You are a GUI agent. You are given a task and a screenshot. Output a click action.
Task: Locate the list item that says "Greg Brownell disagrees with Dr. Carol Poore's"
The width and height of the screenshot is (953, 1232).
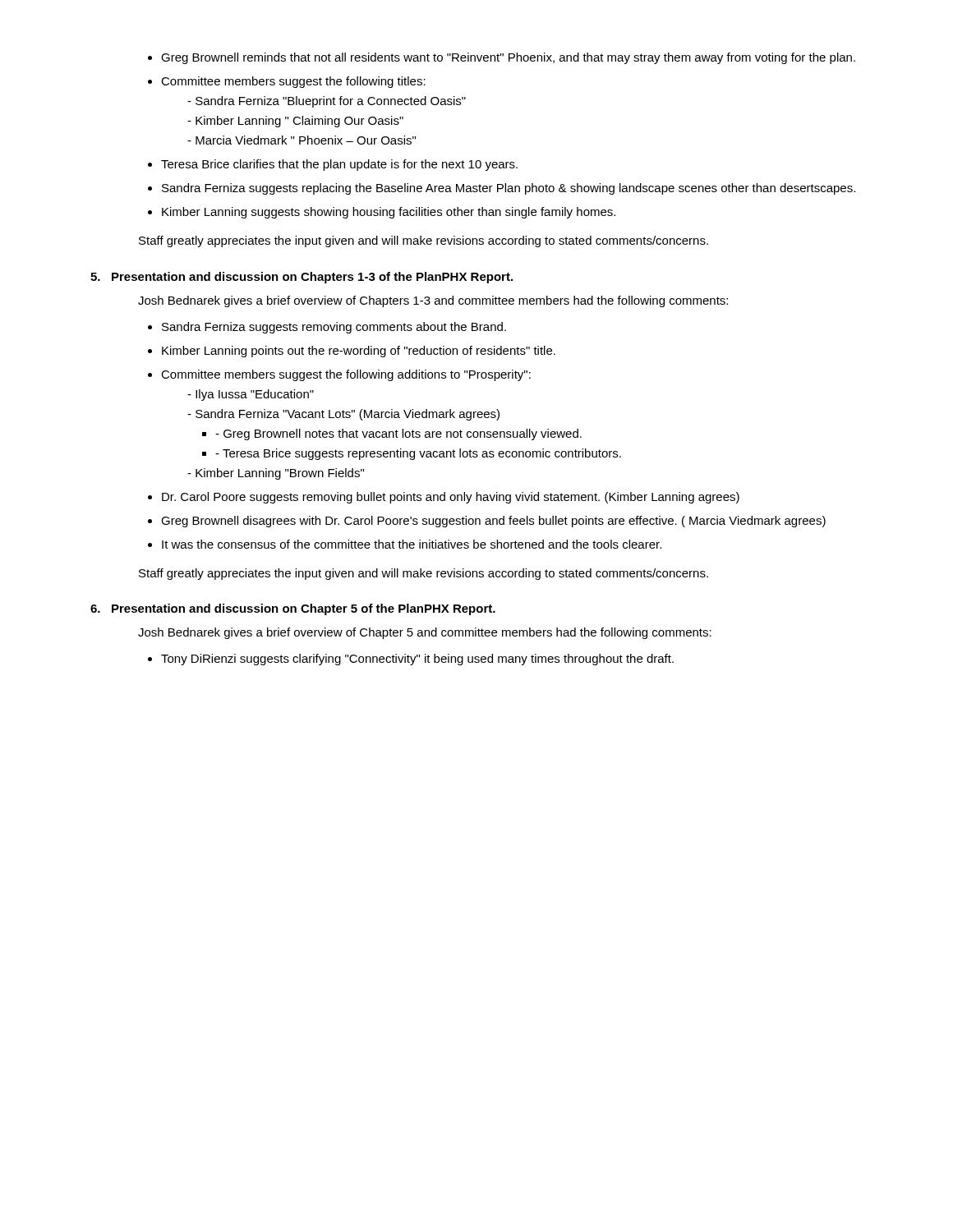[509, 520]
